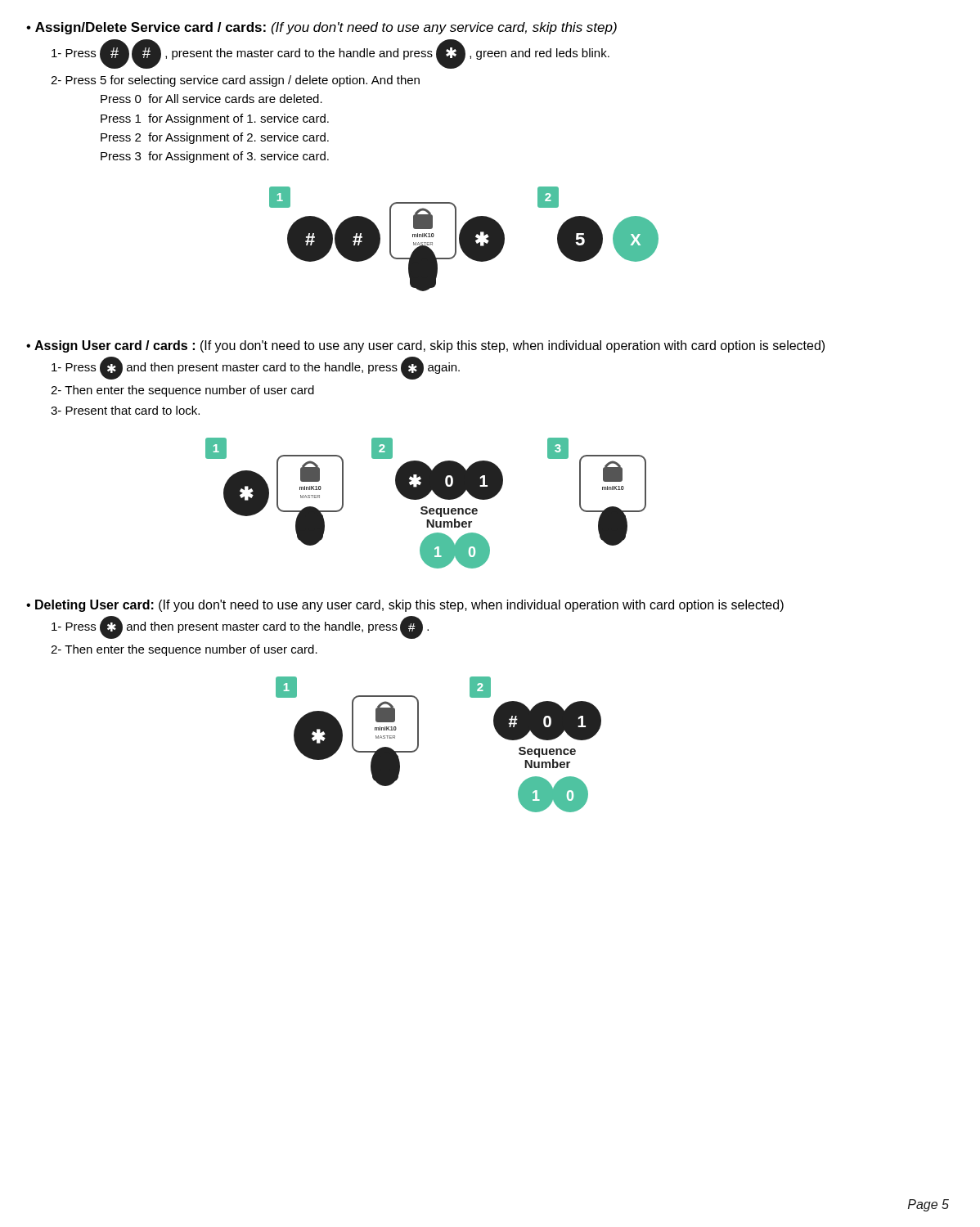Point to the text block starting "• Deleting User card: (If you don't need"

click(405, 605)
